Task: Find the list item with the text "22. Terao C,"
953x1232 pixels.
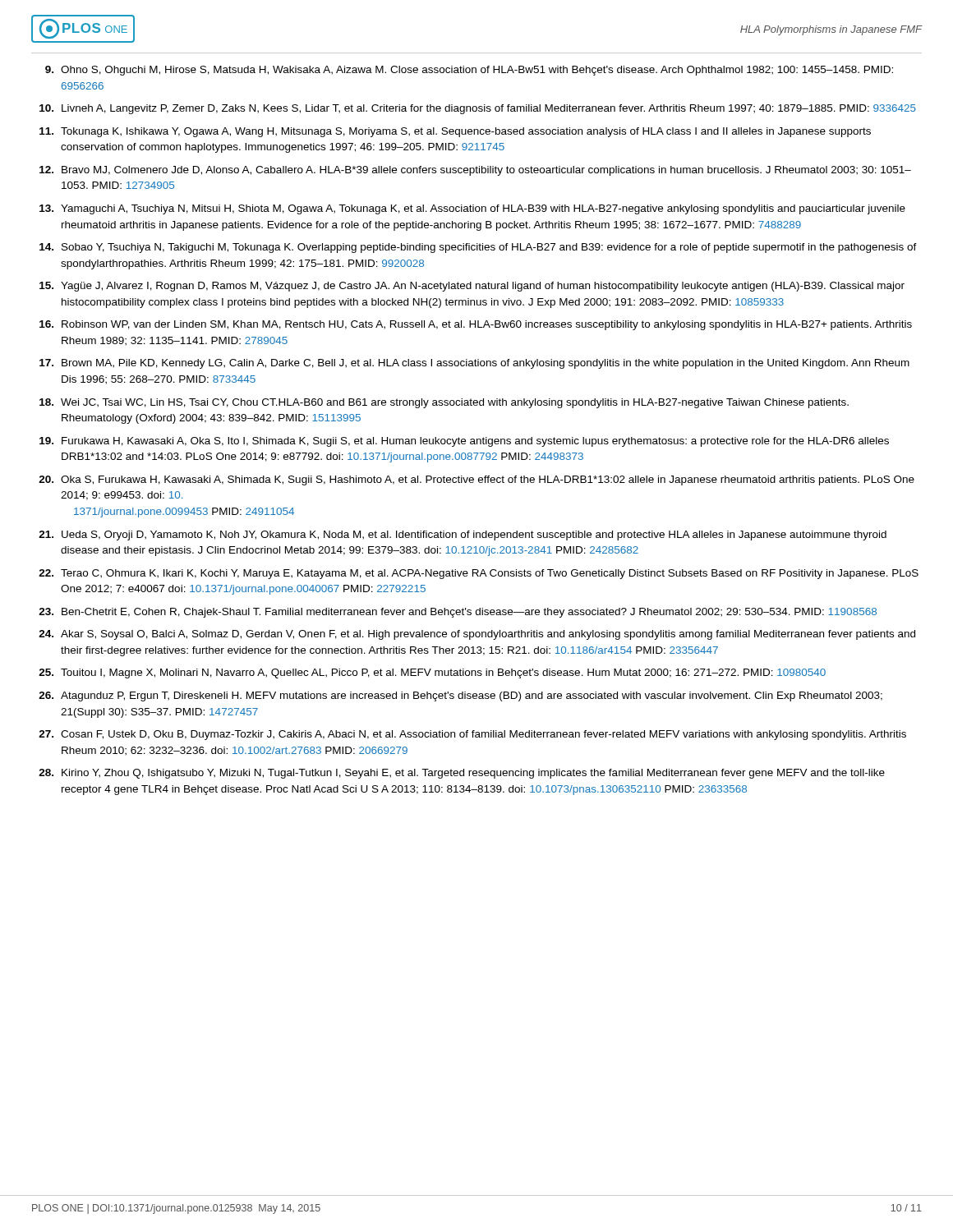Action: click(476, 581)
